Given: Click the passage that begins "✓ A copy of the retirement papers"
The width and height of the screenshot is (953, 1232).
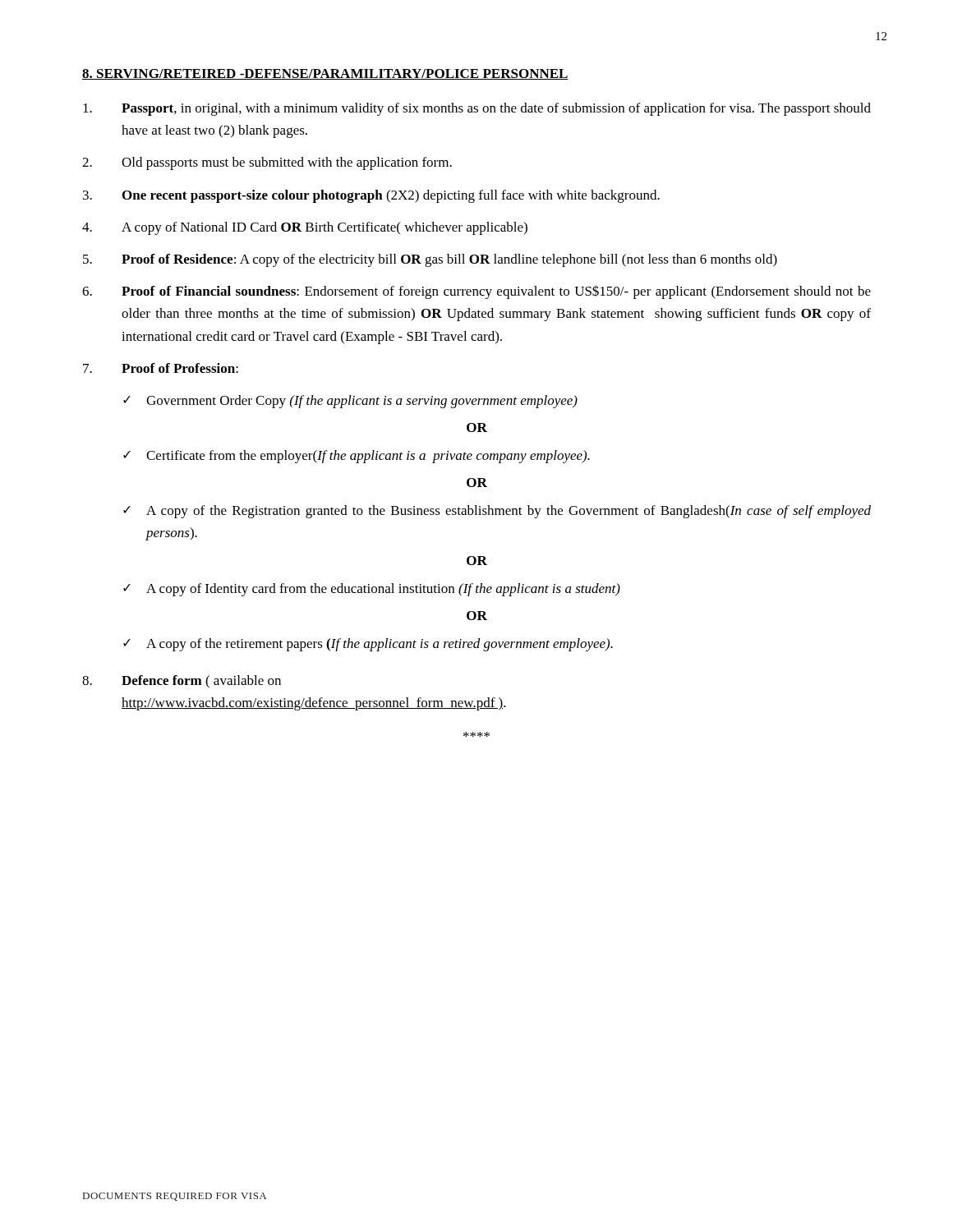Looking at the screenshot, I should 496,643.
